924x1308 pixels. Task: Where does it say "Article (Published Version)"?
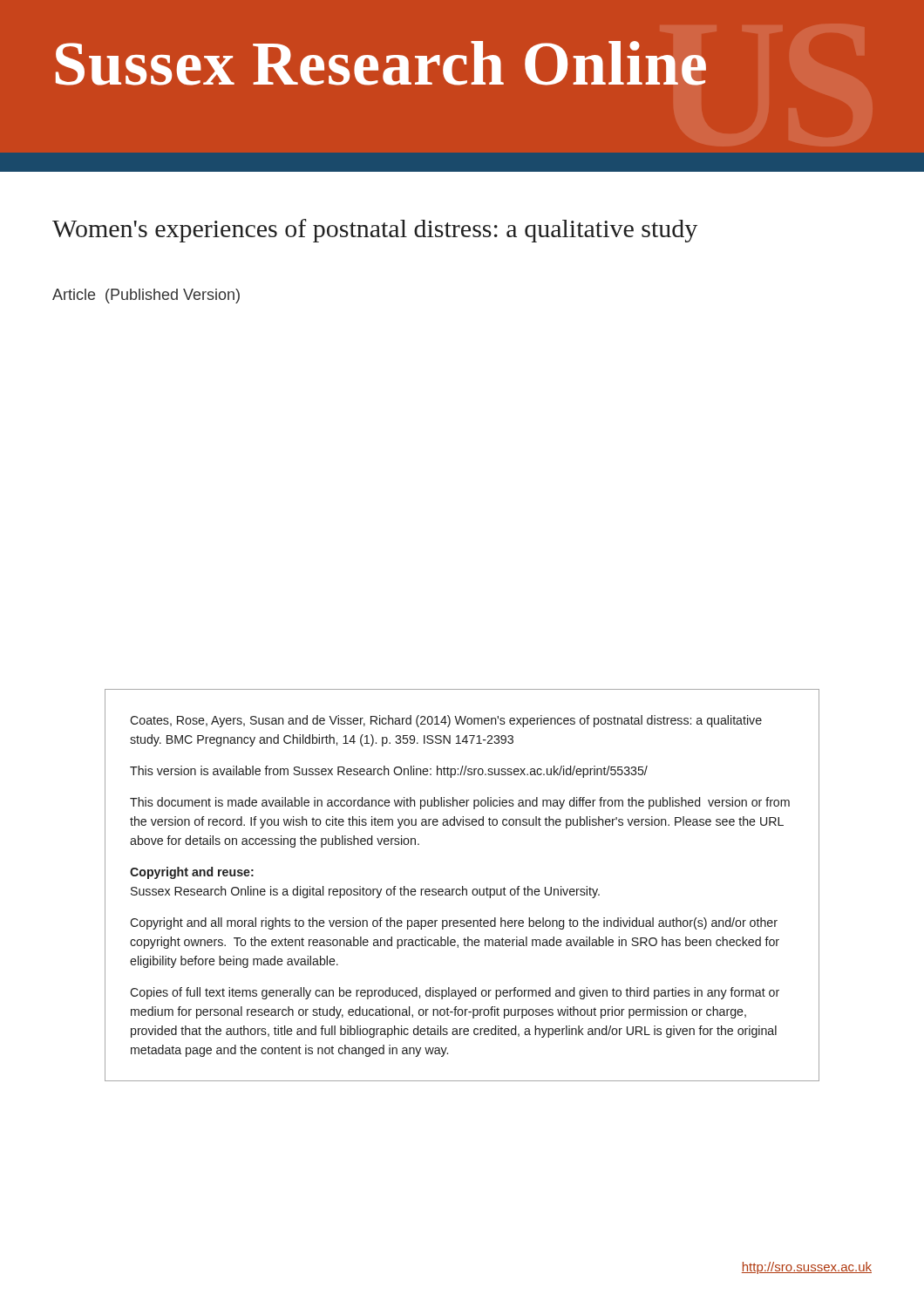pyautogui.click(x=147, y=295)
